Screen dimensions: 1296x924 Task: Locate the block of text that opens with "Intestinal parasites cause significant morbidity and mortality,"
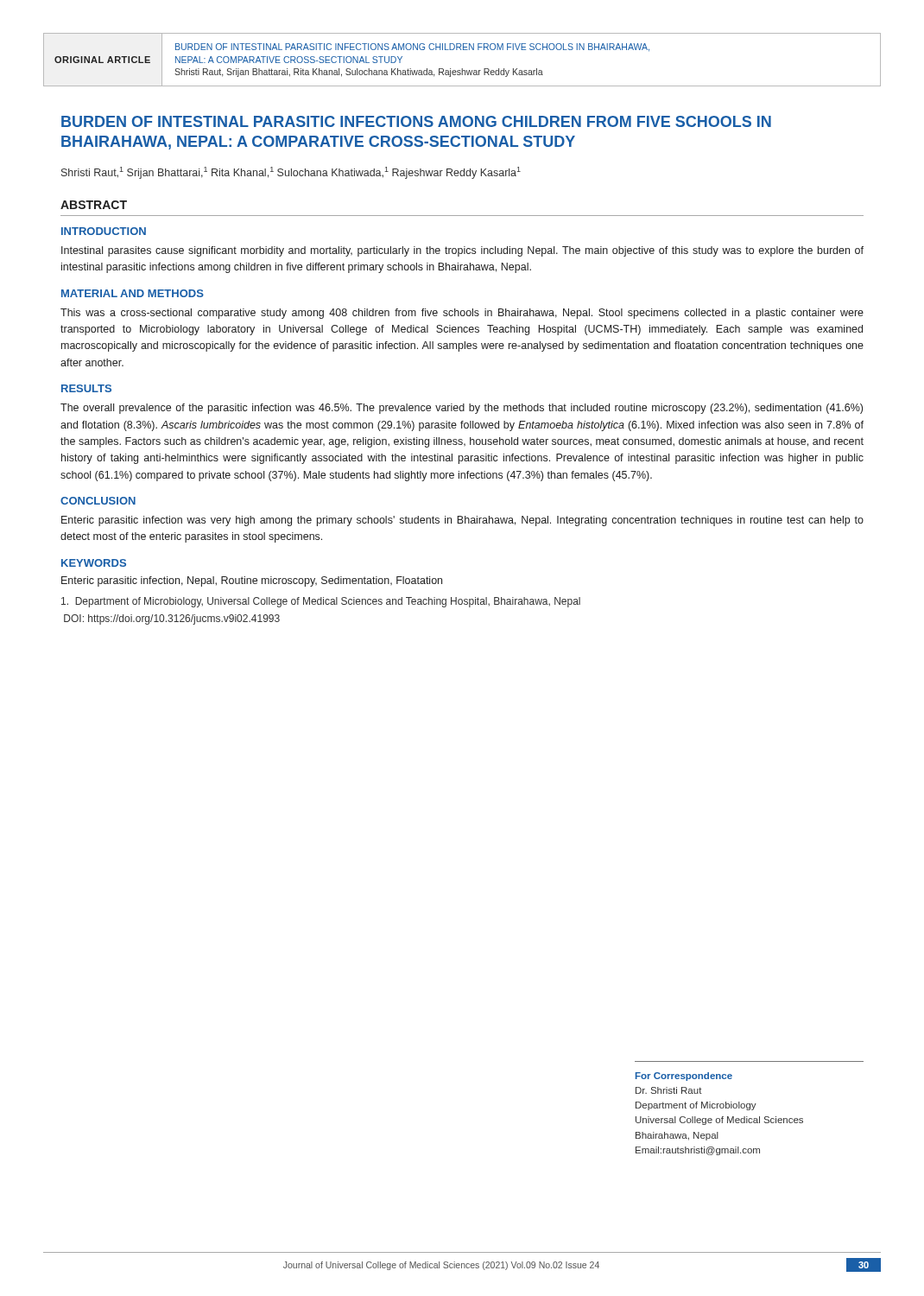click(462, 259)
